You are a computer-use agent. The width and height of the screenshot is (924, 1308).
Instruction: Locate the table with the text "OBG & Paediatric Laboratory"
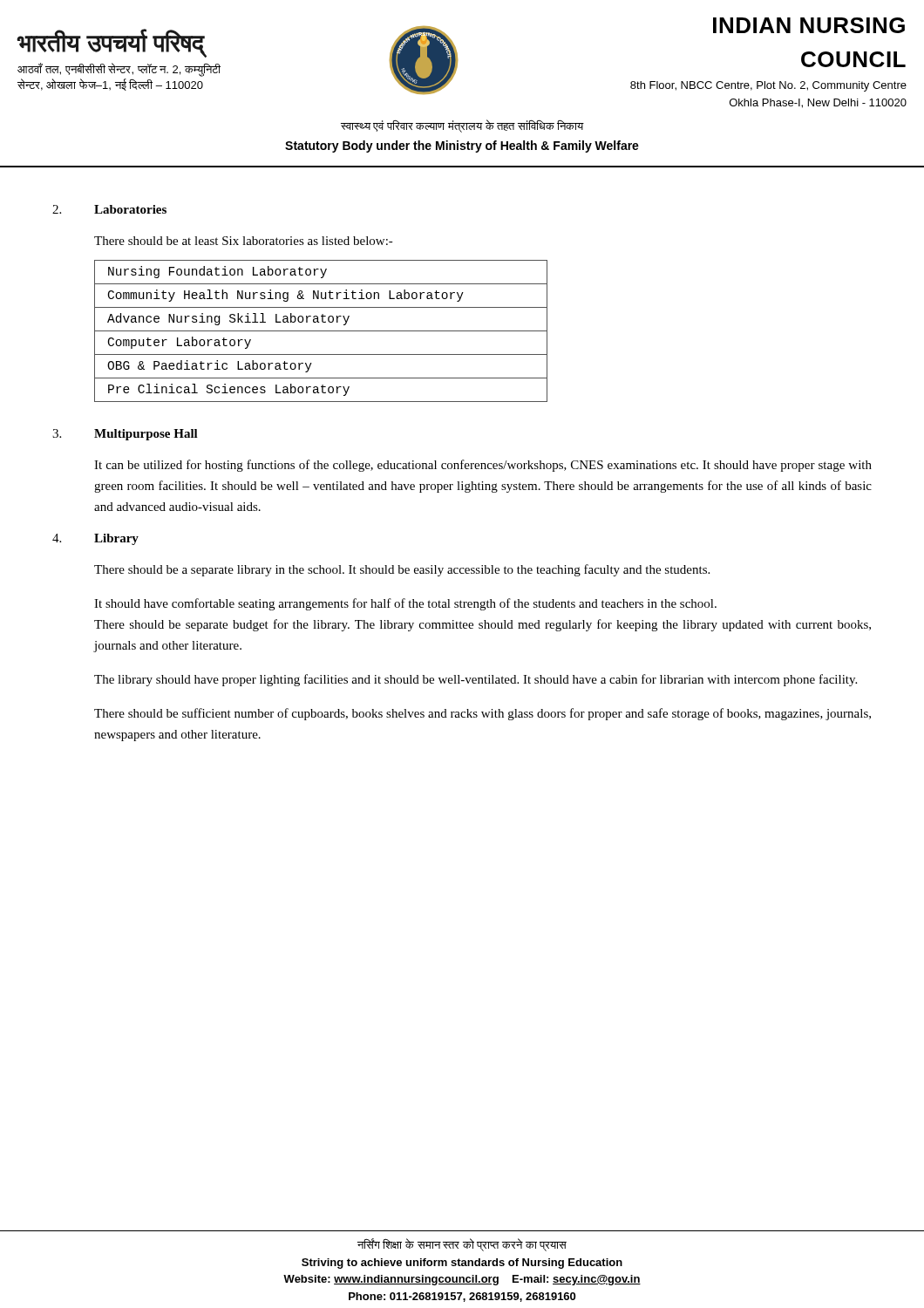tap(483, 331)
